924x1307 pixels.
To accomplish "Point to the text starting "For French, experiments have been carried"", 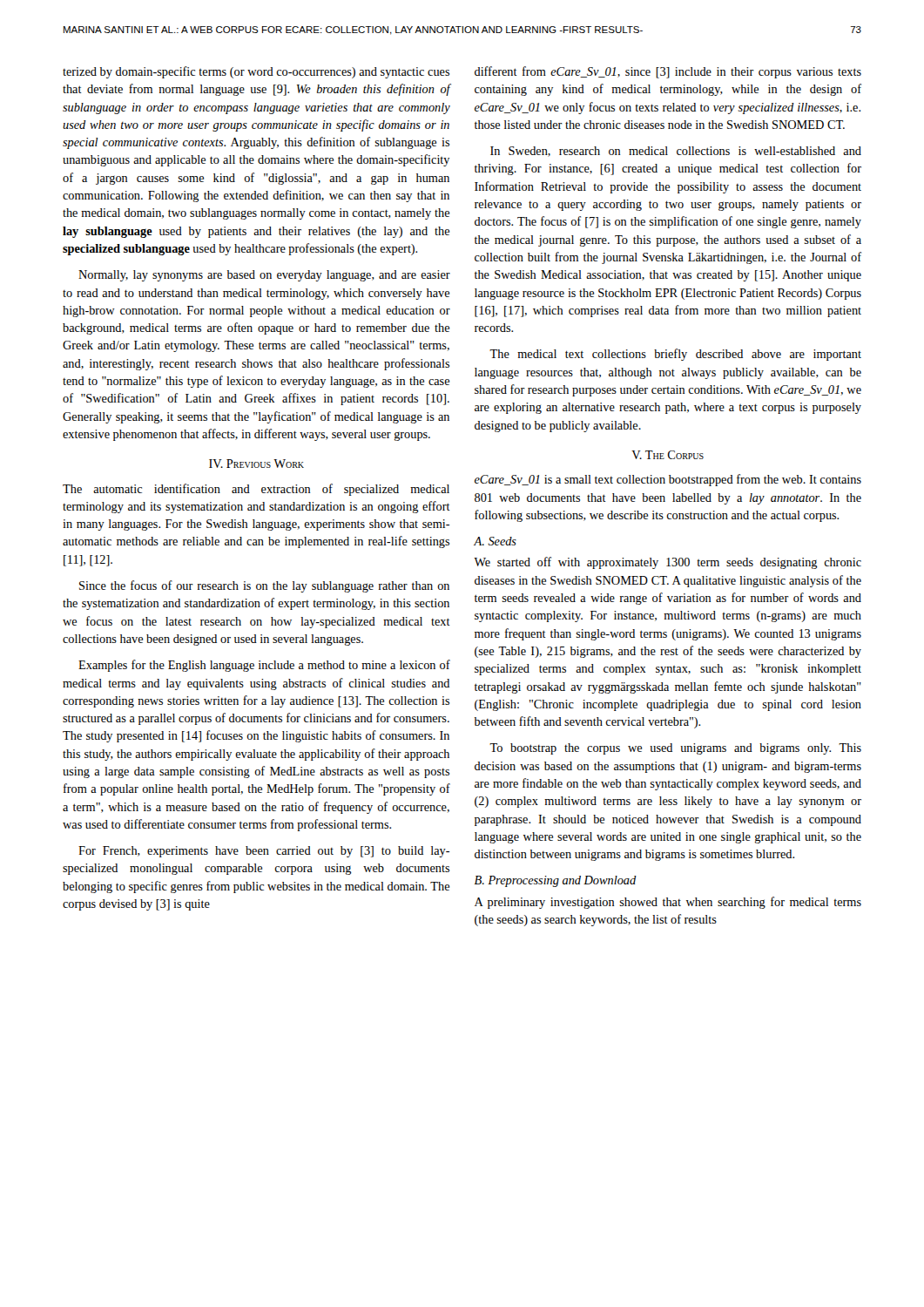I will point(256,877).
